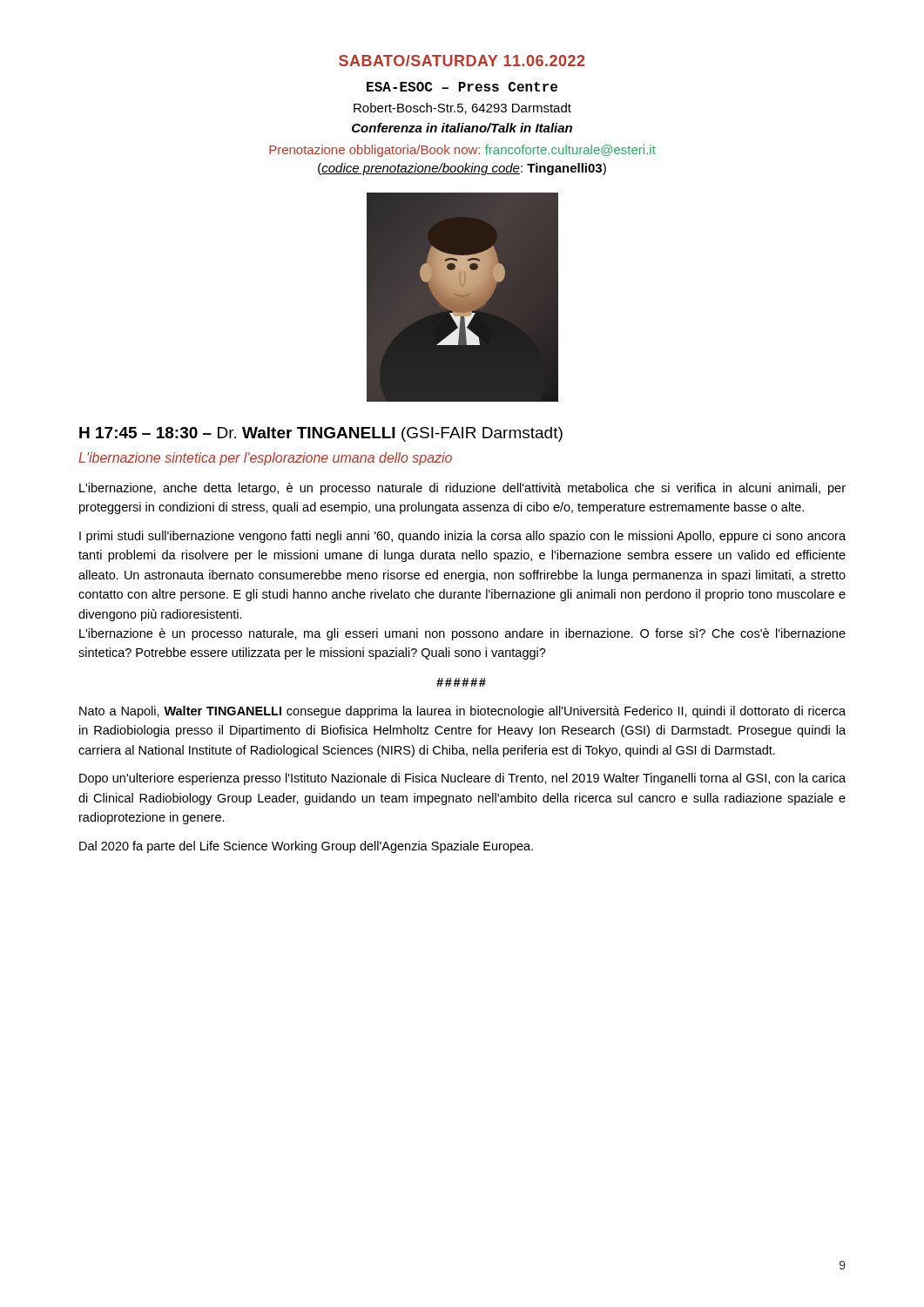Locate the text "Robert-Bosch-Str.5, 64293 Darmstadt"
924x1307 pixels.
pyautogui.click(x=462, y=108)
